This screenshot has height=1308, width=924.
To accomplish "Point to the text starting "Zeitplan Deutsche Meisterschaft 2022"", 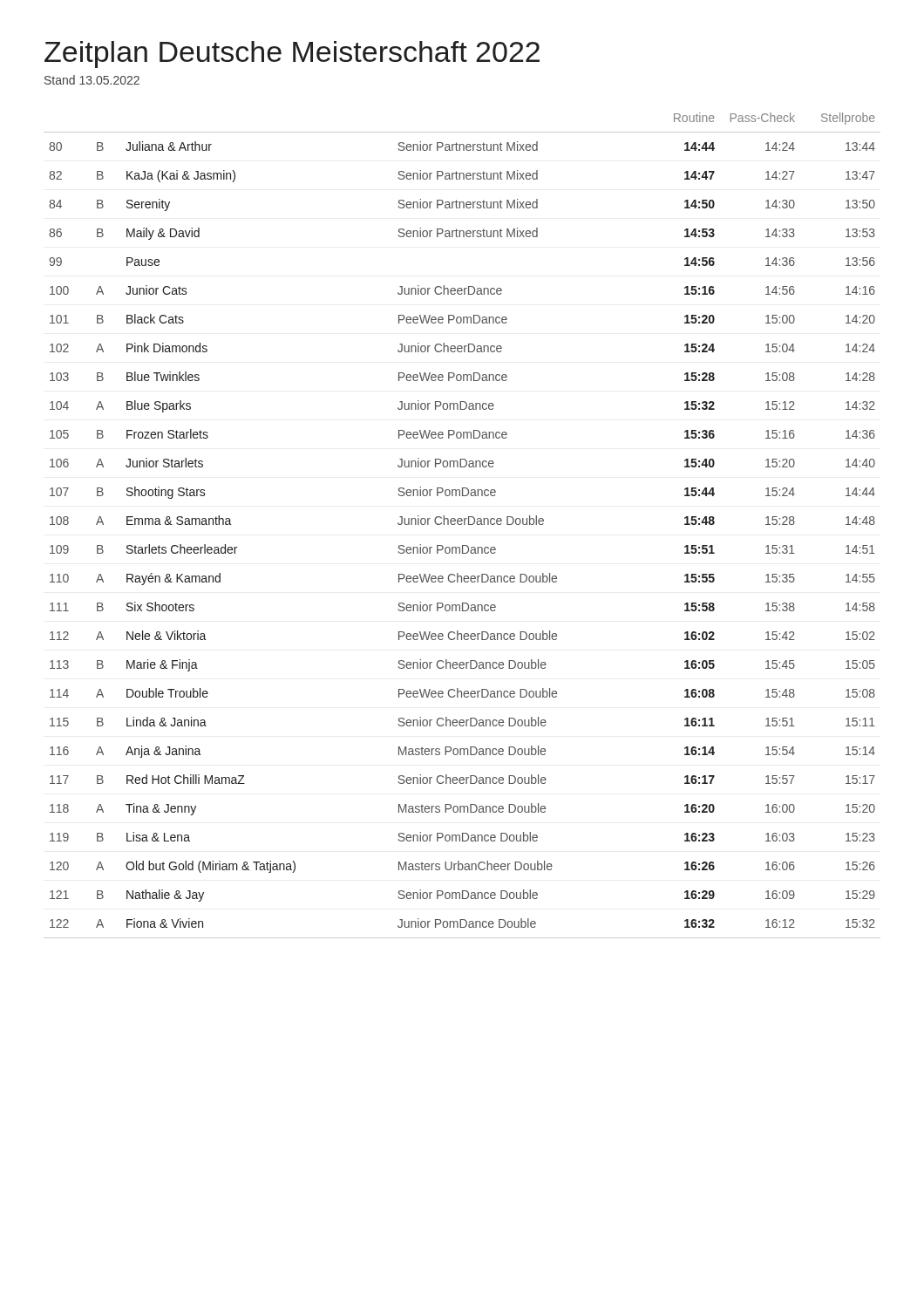I will click(x=292, y=51).
